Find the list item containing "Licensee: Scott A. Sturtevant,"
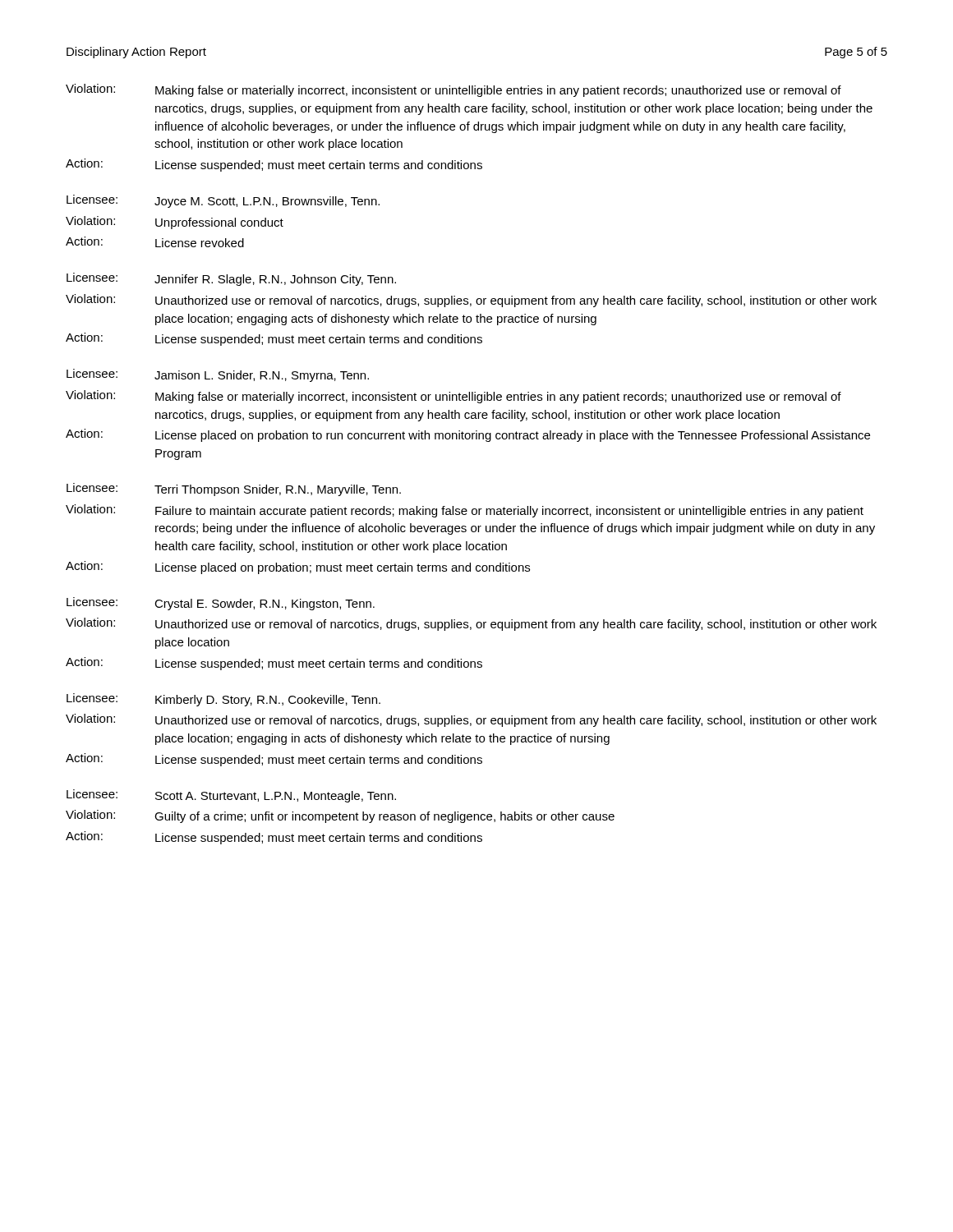The height and width of the screenshot is (1232, 953). (x=476, y=818)
